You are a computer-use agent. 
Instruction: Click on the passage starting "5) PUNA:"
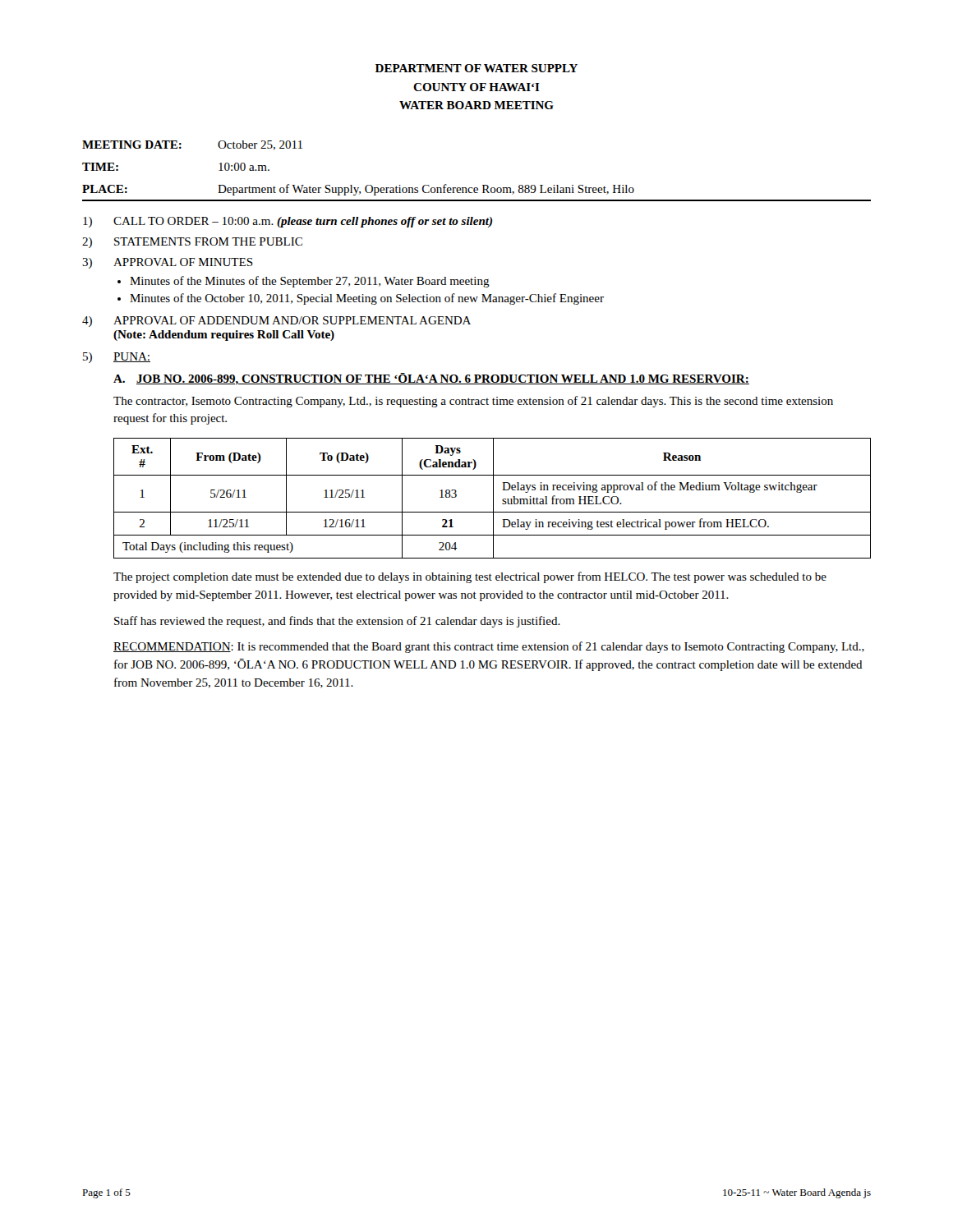pos(117,358)
